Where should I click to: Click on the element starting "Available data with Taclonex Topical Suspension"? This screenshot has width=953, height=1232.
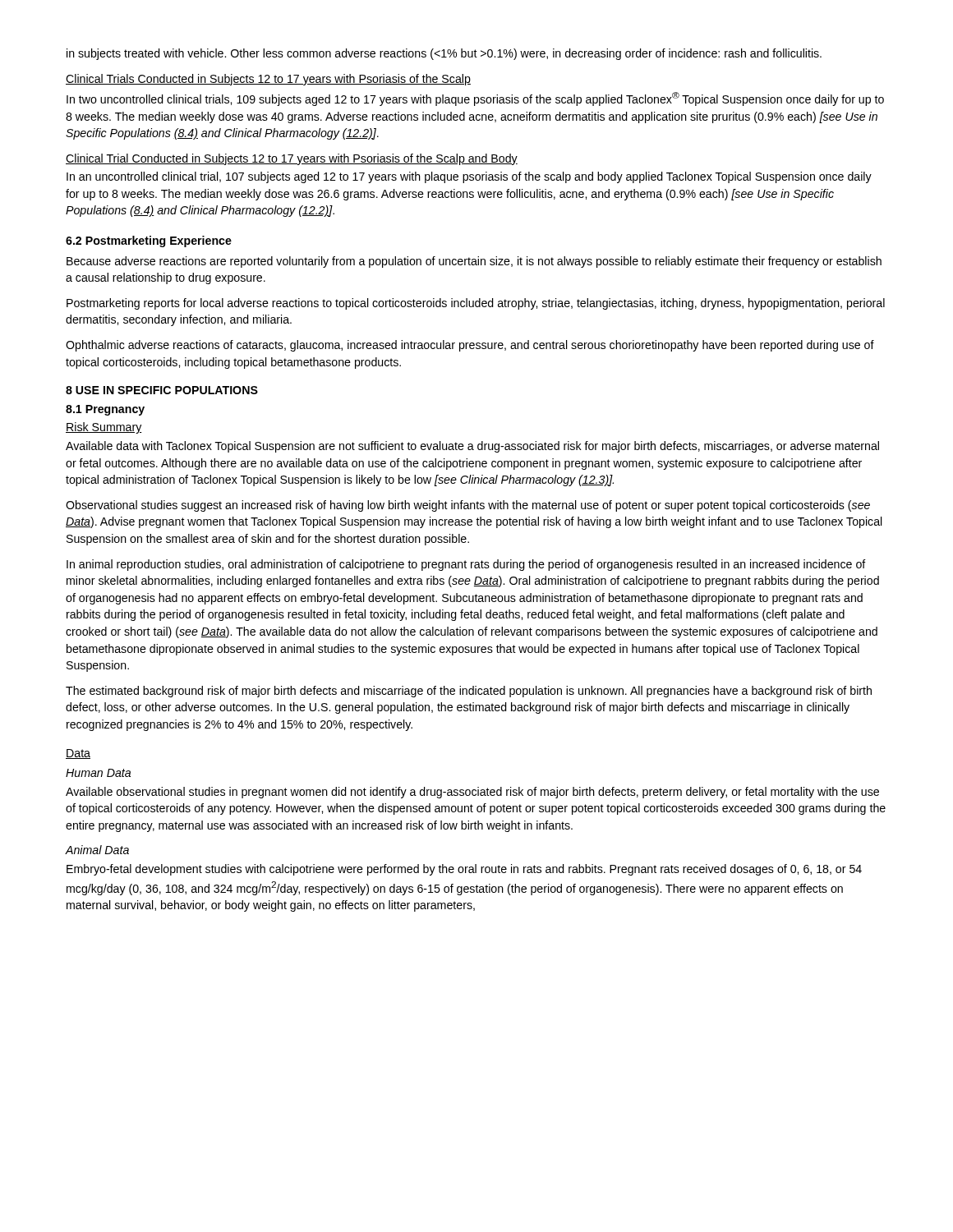[x=473, y=463]
